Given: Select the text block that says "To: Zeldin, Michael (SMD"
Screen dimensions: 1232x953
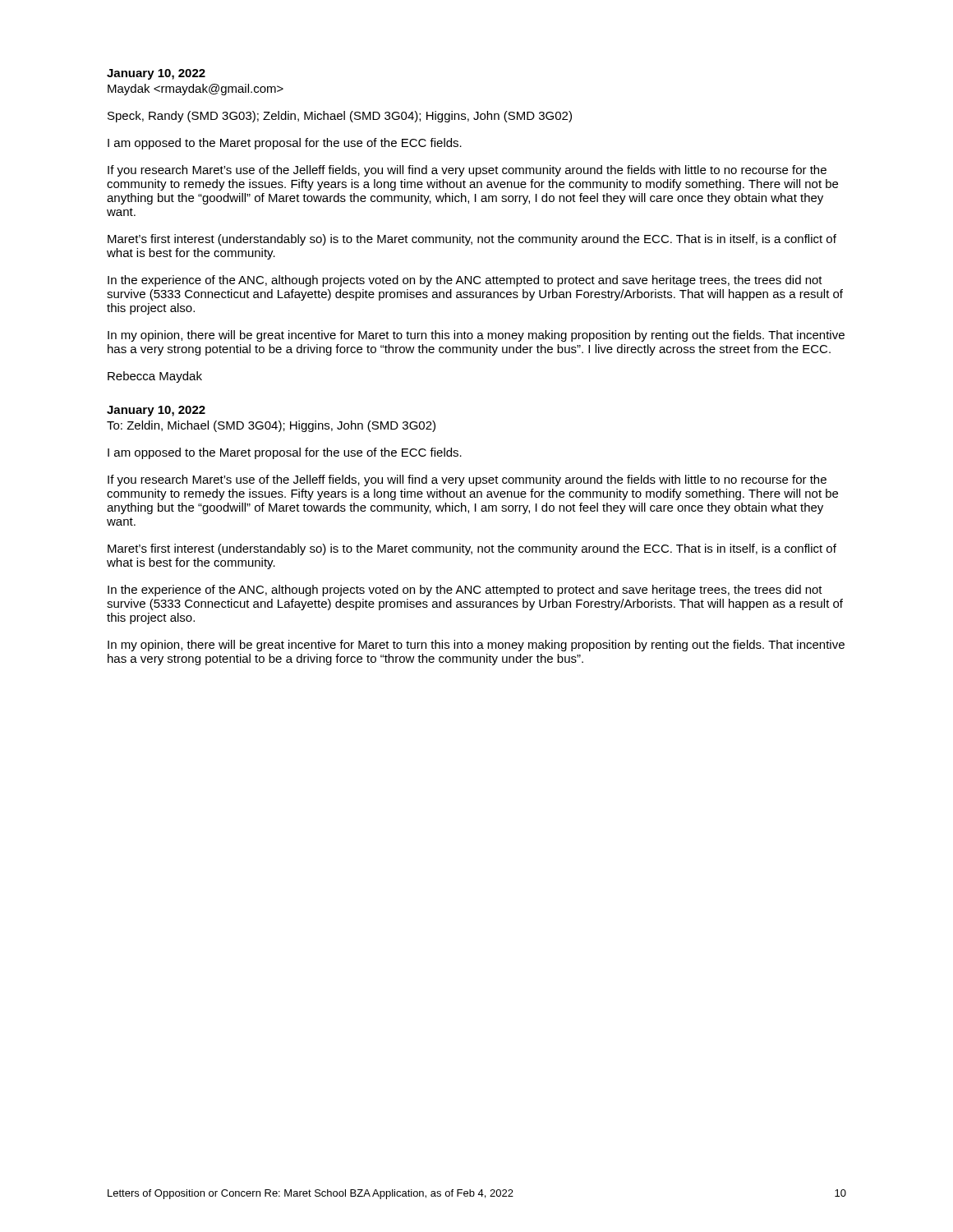Looking at the screenshot, I should pos(272,425).
